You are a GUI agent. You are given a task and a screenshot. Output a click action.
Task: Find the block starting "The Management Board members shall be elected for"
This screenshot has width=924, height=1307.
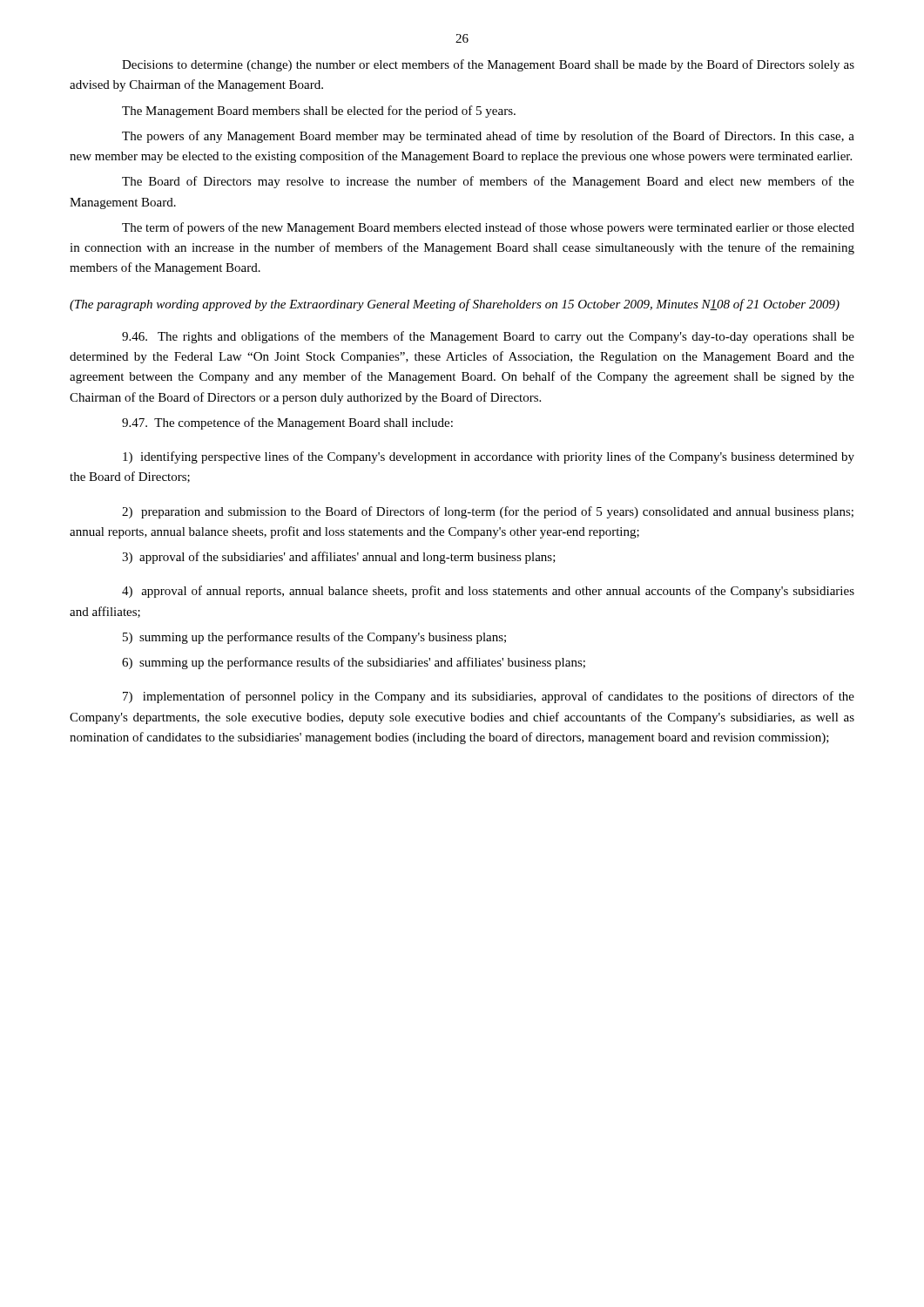[319, 110]
